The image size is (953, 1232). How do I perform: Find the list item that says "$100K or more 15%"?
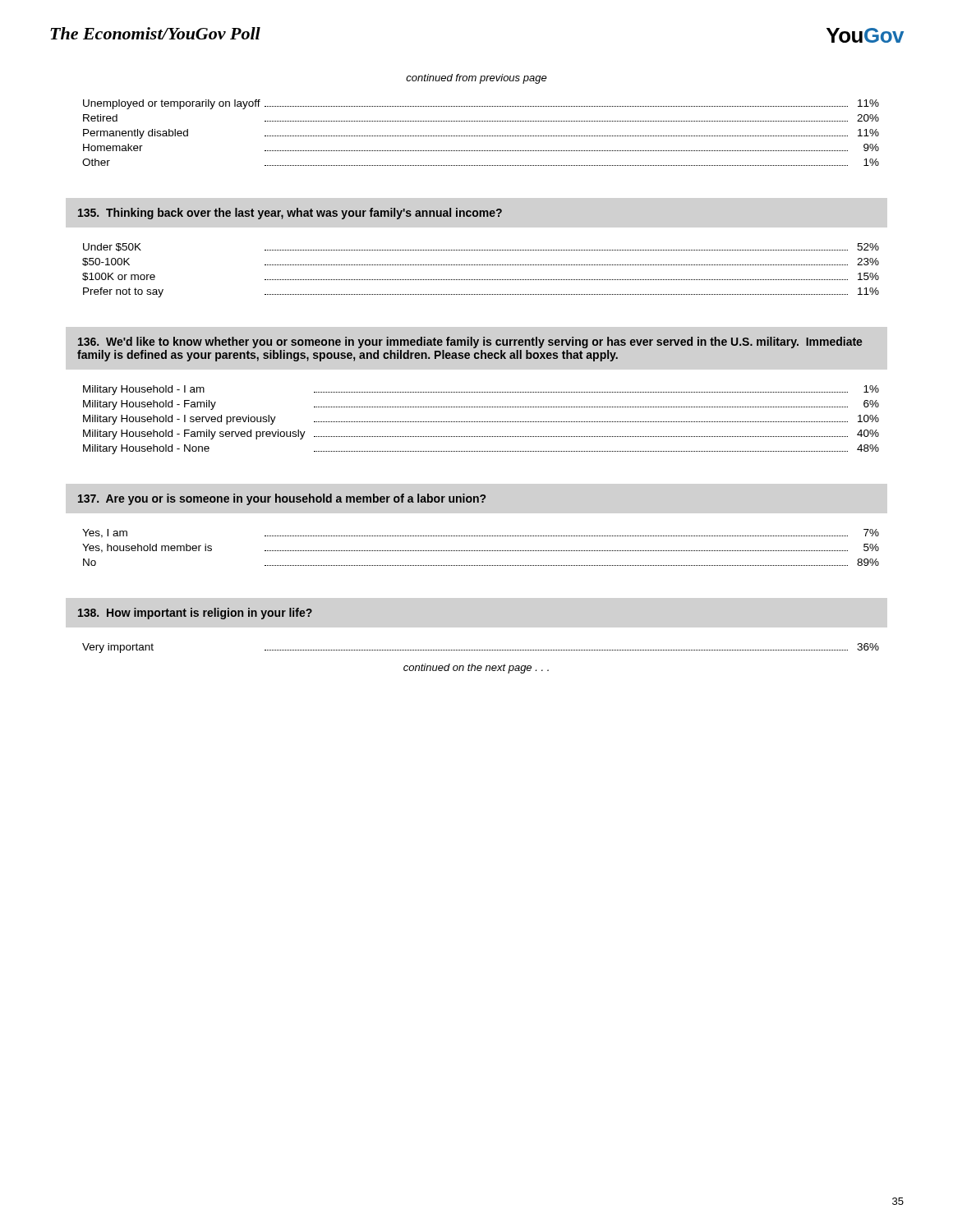point(481,276)
